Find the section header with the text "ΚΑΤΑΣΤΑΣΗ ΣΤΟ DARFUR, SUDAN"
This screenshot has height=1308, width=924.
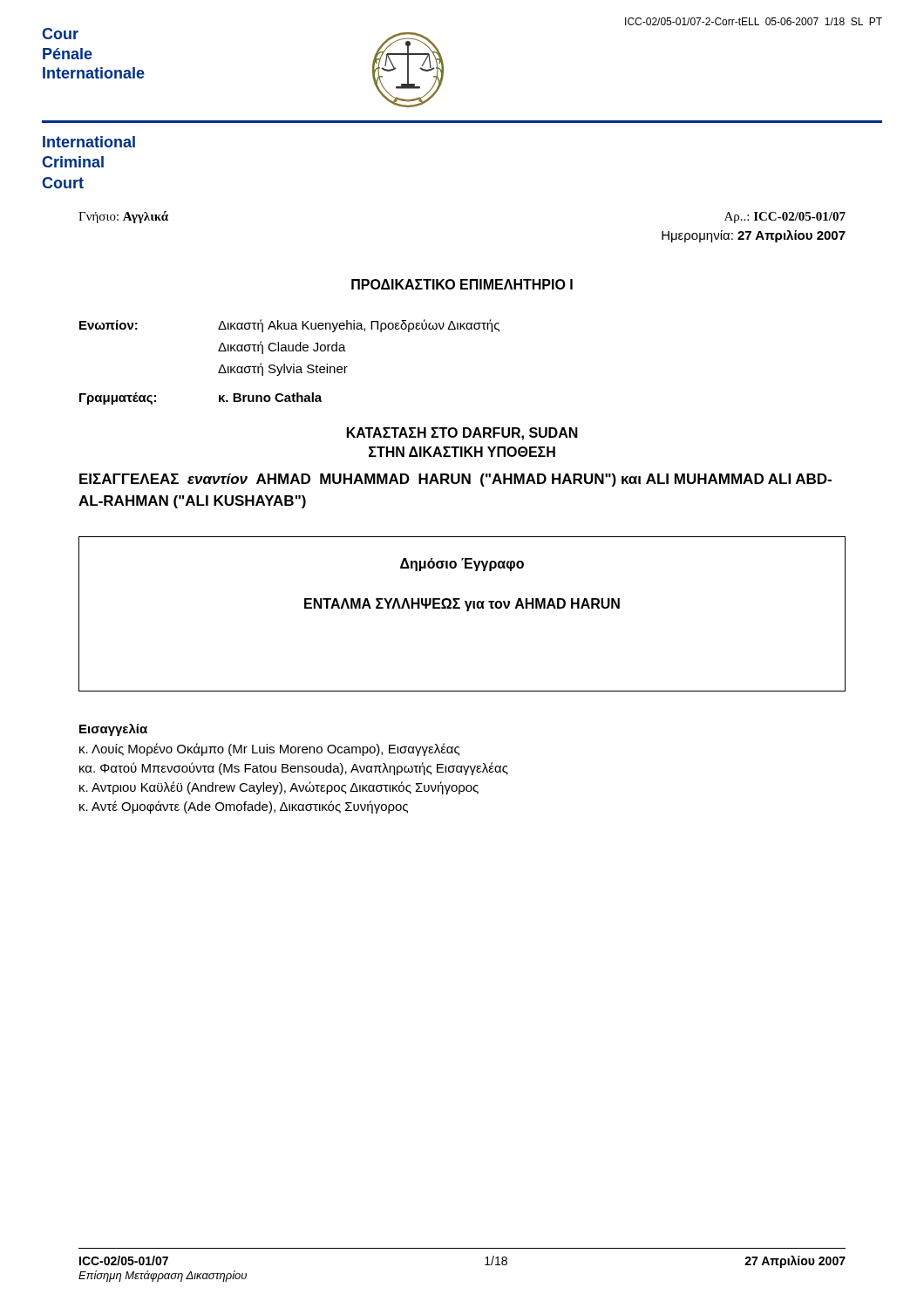[462, 433]
